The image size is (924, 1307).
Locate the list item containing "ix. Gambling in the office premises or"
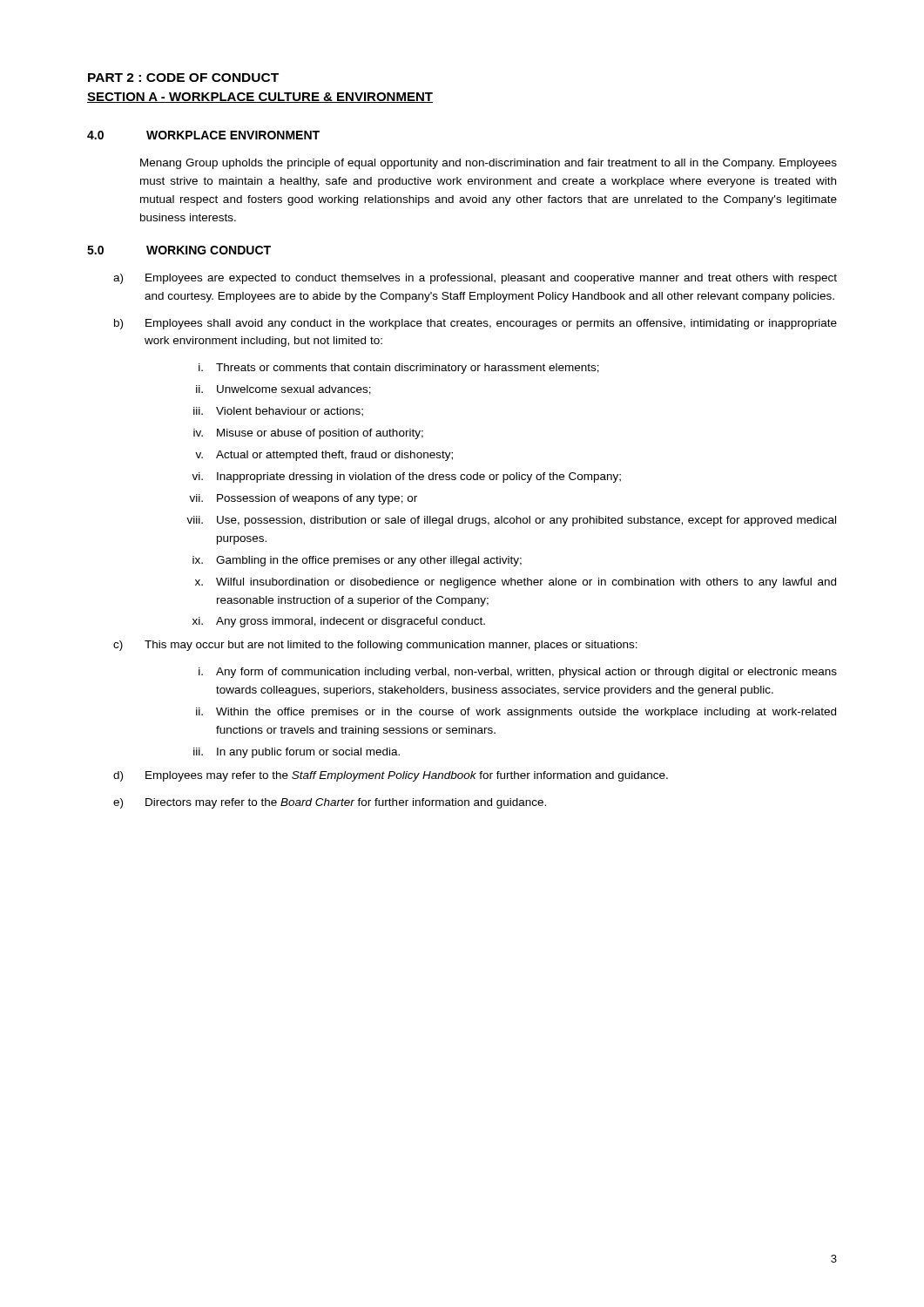501,560
